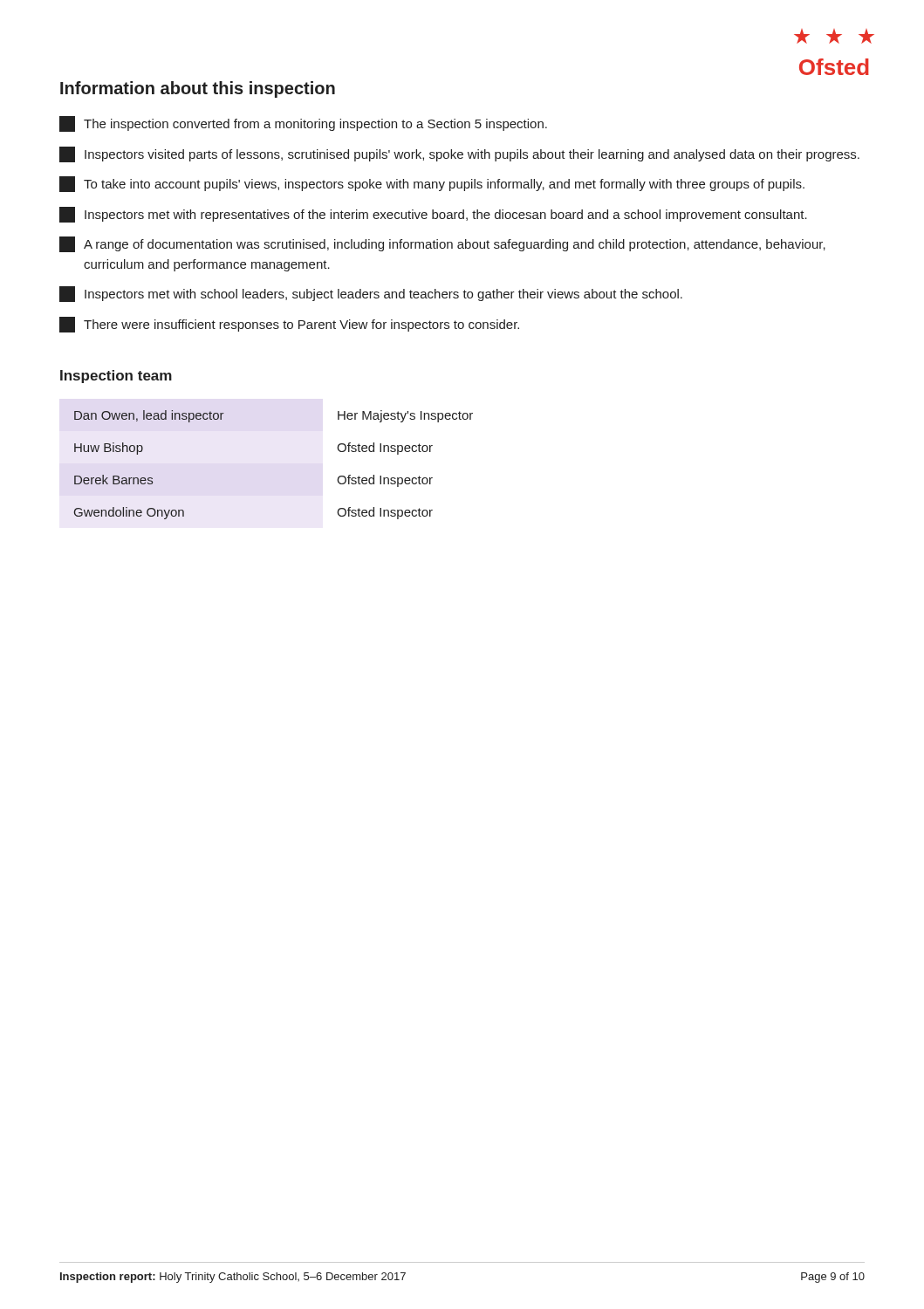Image resolution: width=924 pixels, height=1309 pixels.
Task: Select the logo
Action: 834,59
